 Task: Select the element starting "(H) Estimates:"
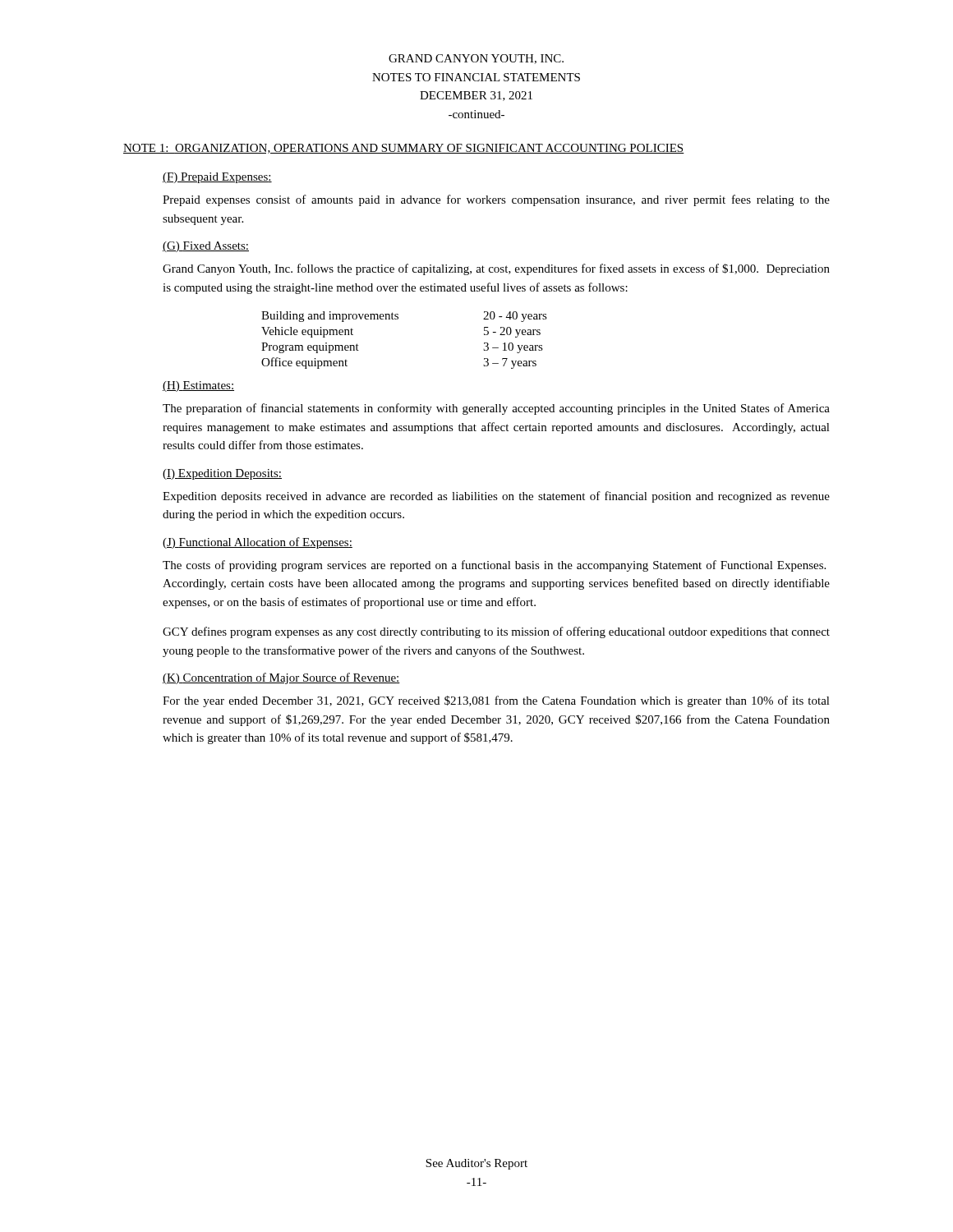[198, 385]
